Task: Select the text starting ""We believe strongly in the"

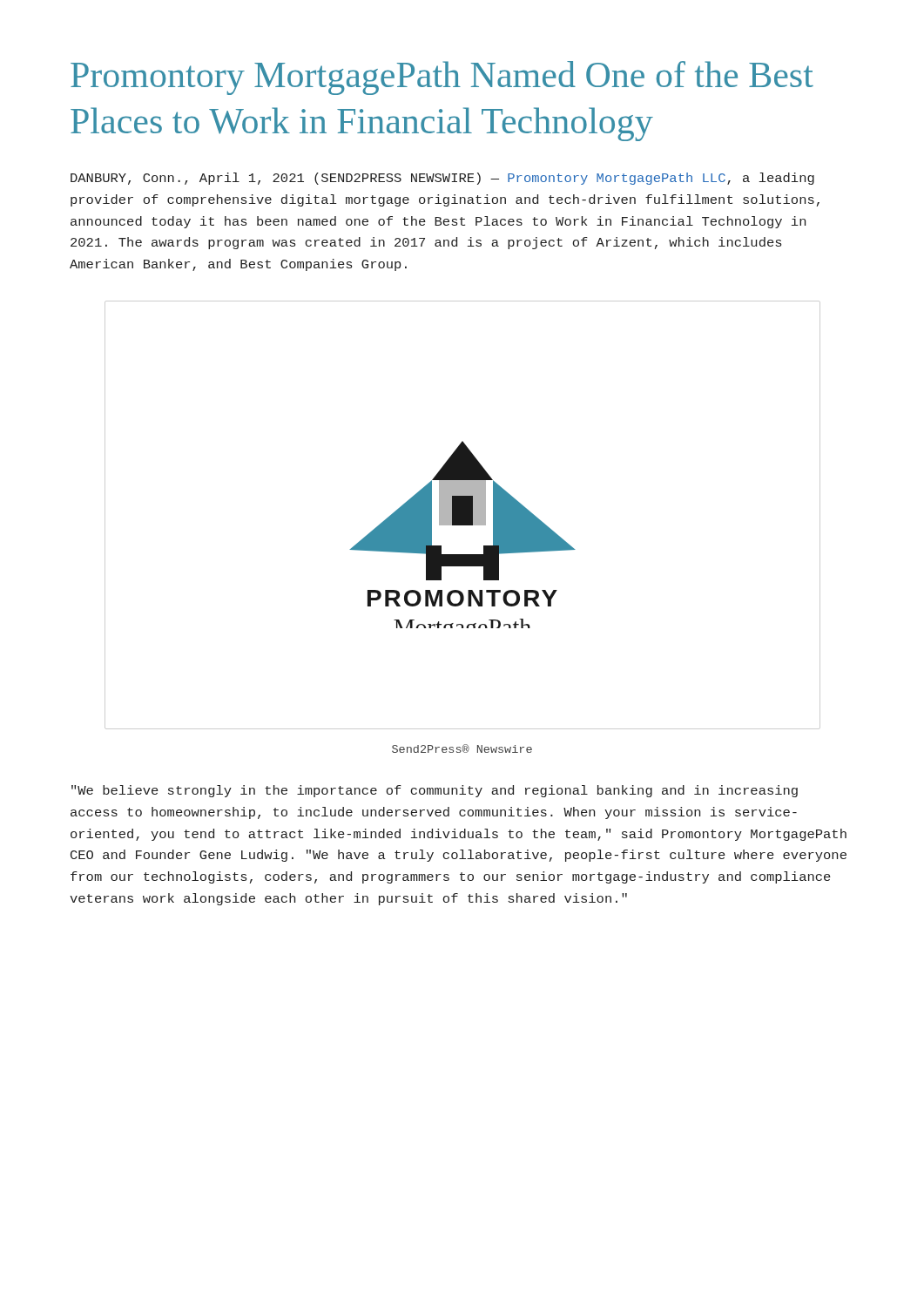Action: click(458, 845)
